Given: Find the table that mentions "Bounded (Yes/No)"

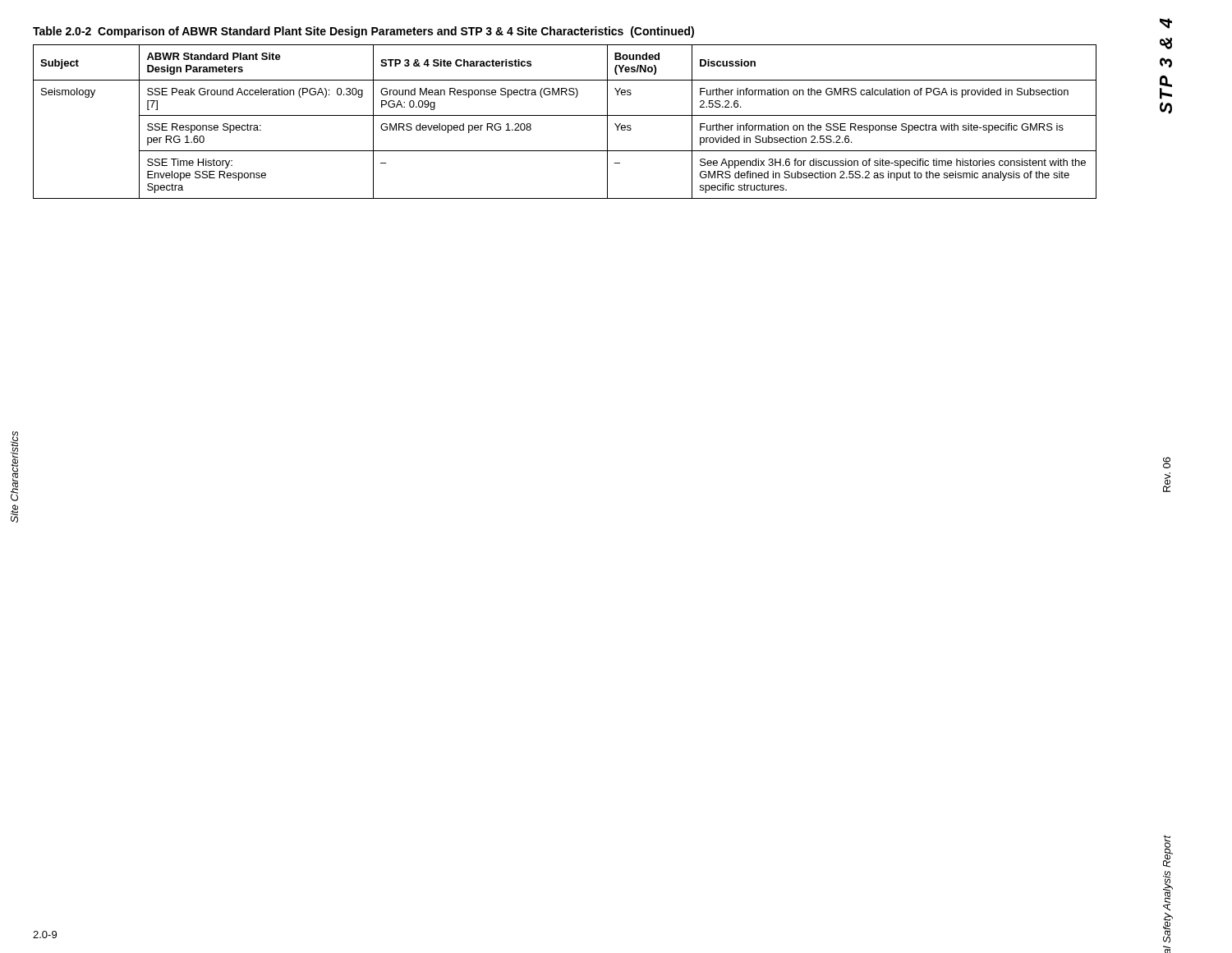Looking at the screenshot, I should 565,122.
